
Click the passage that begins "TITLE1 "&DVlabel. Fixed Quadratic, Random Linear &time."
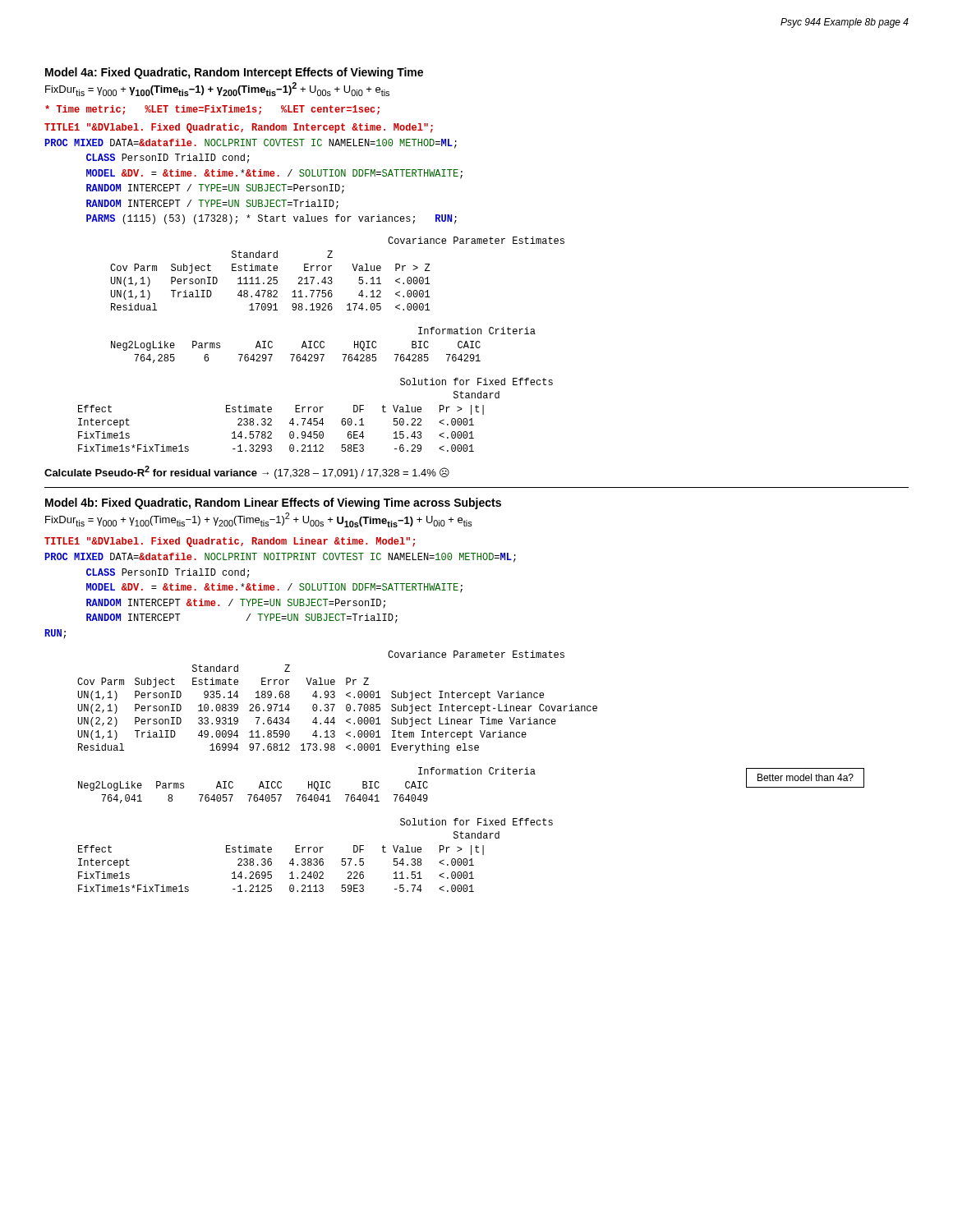coord(281,588)
